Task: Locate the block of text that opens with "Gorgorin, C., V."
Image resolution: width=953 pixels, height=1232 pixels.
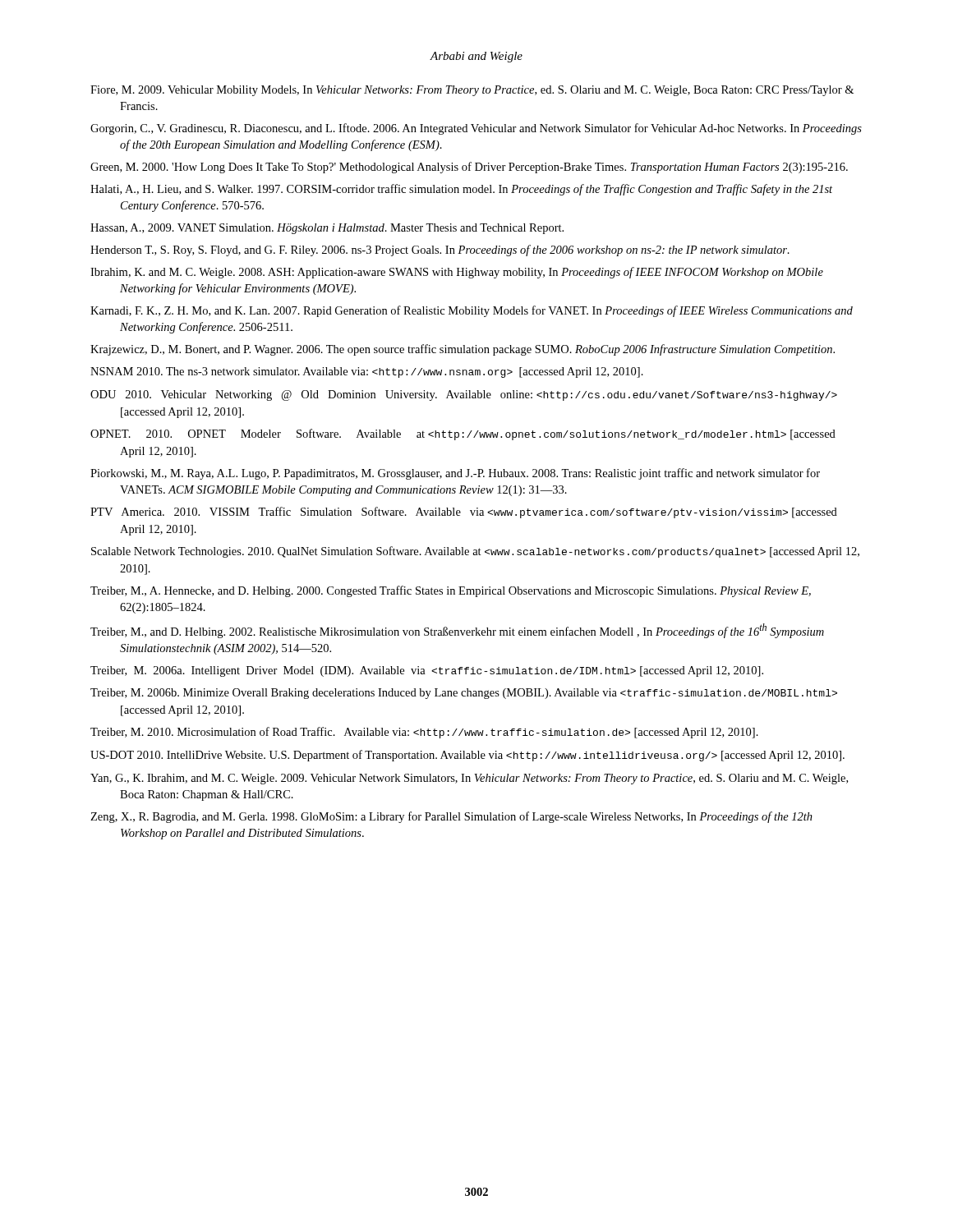Action: click(x=476, y=136)
